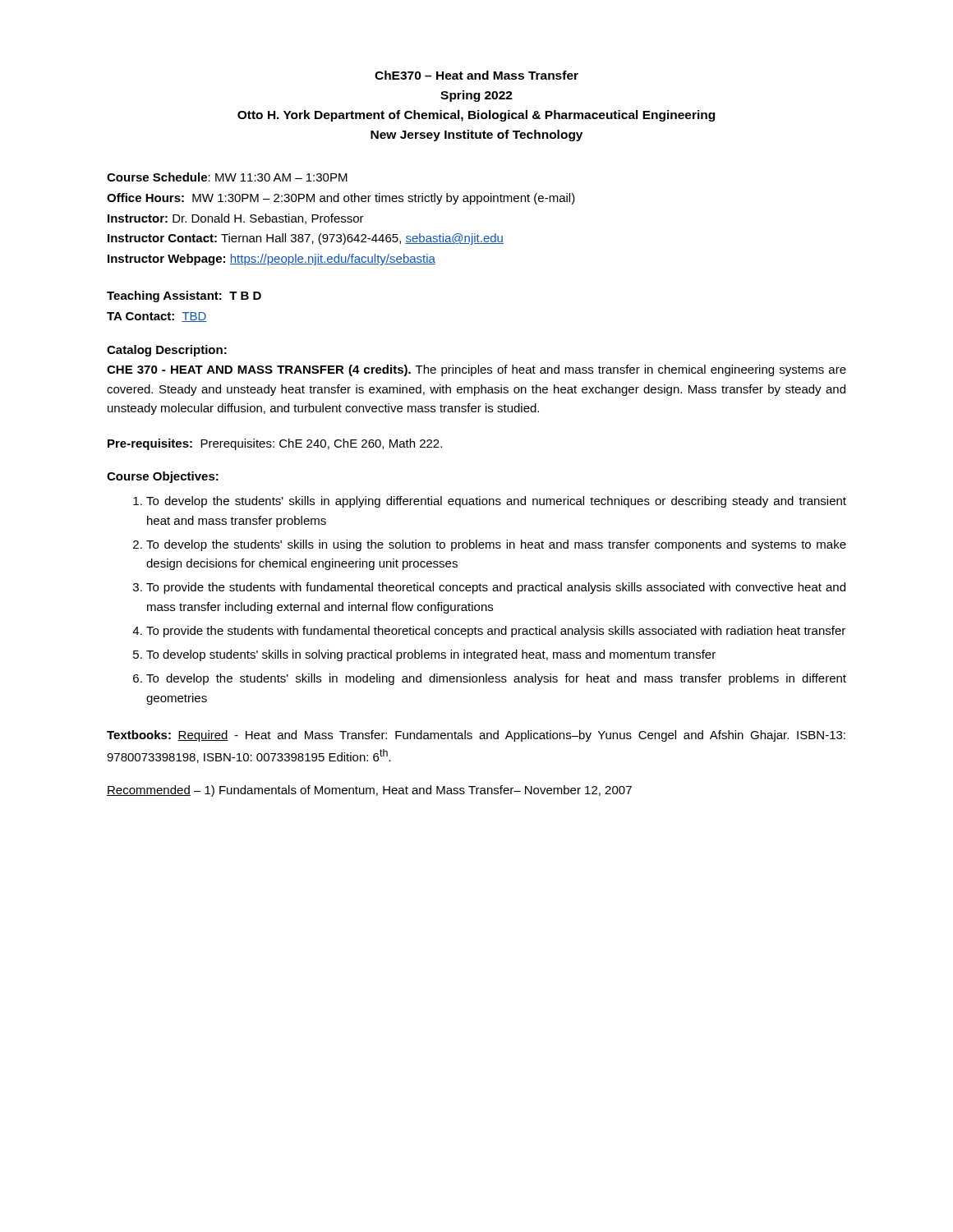The height and width of the screenshot is (1232, 953).
Task: Navigate to the passage starting "Catalog Description:"
Action: tap(167, 350)
